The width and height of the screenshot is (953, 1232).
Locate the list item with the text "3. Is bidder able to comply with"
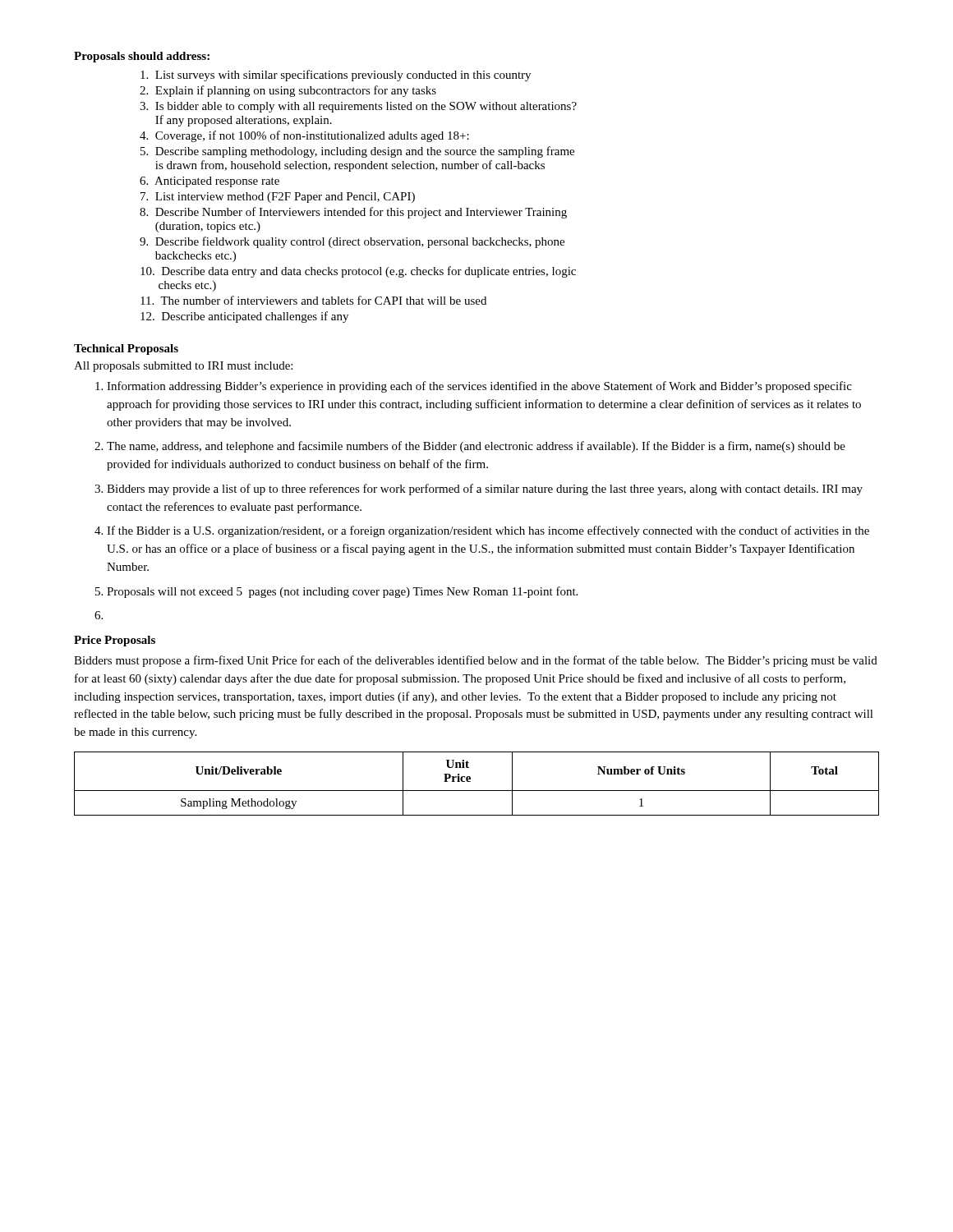click(358, 113)
